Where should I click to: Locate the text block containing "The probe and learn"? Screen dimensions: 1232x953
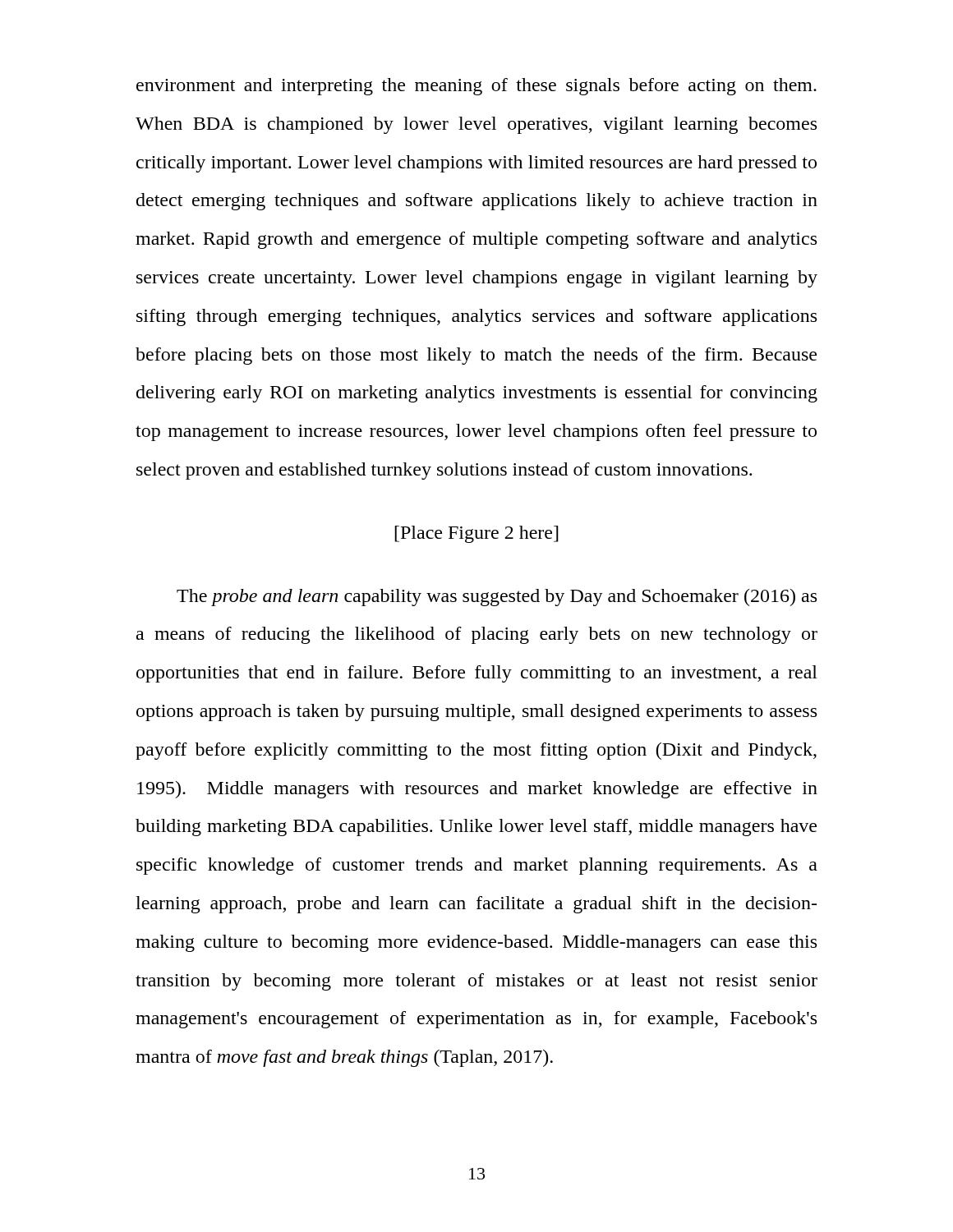(476, 826)
